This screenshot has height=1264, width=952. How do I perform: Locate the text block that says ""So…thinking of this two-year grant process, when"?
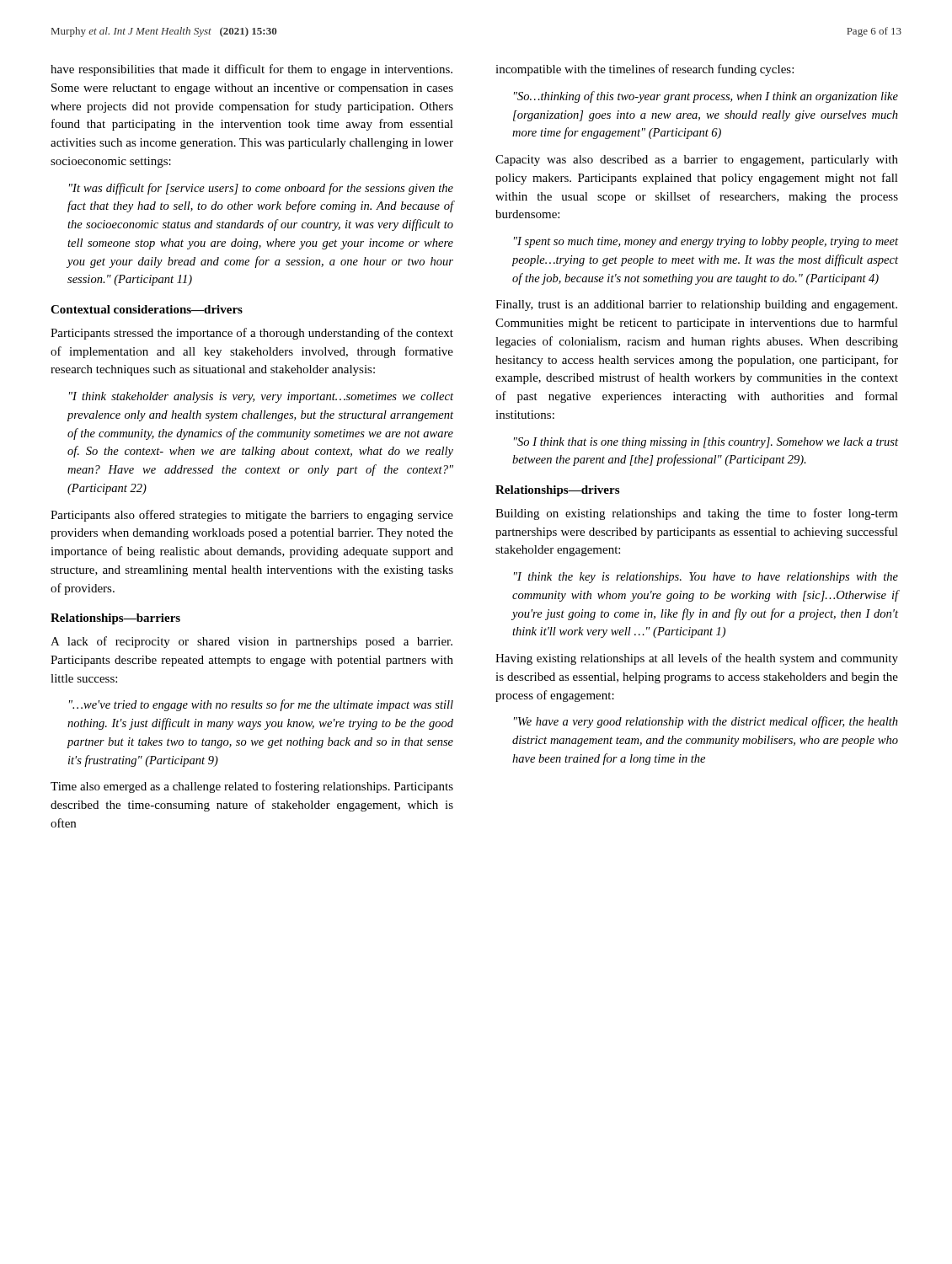[705, 115]
